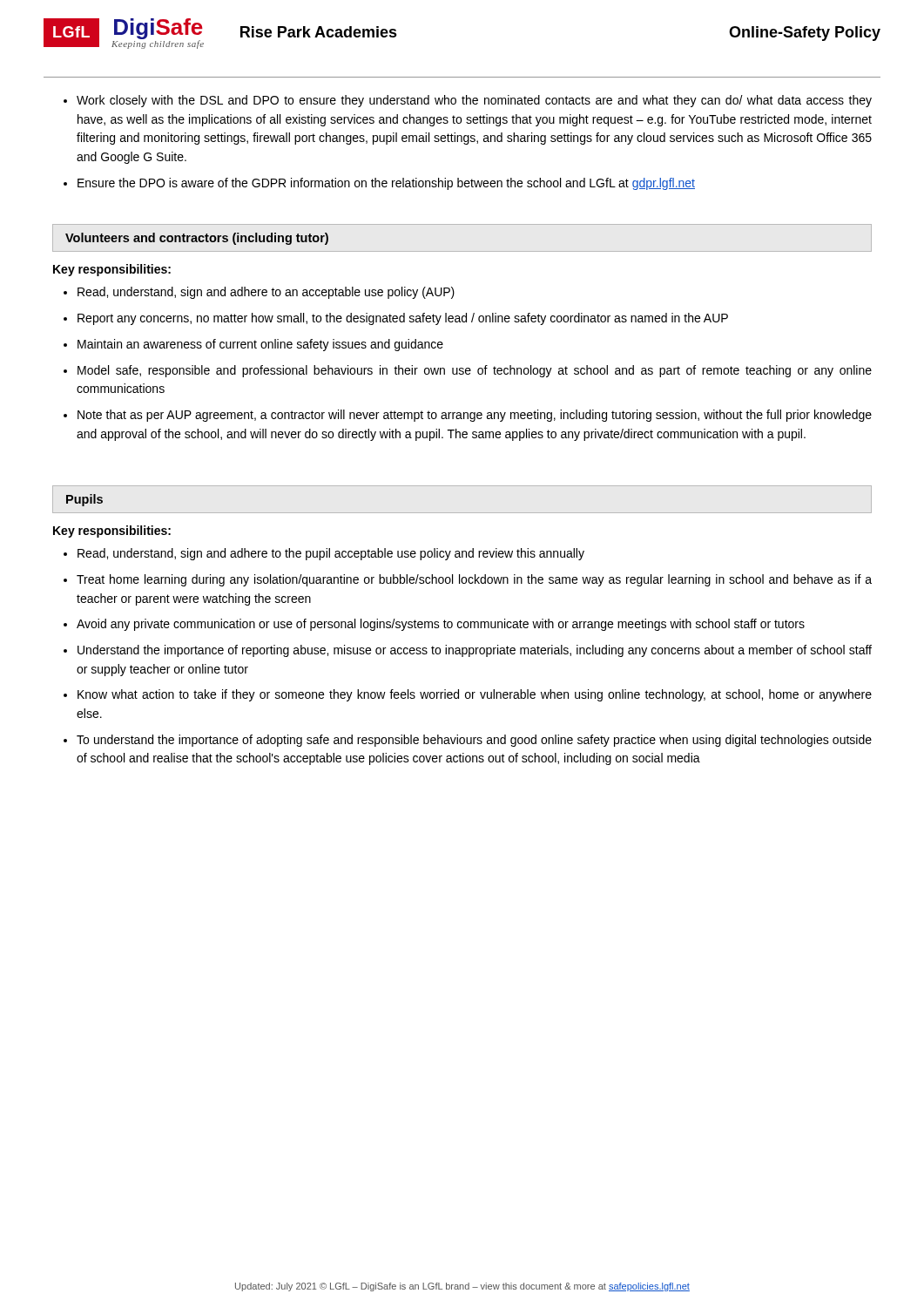Select the block starting "Read, understand, sign and adhere to the pupil"

point(474,554)
